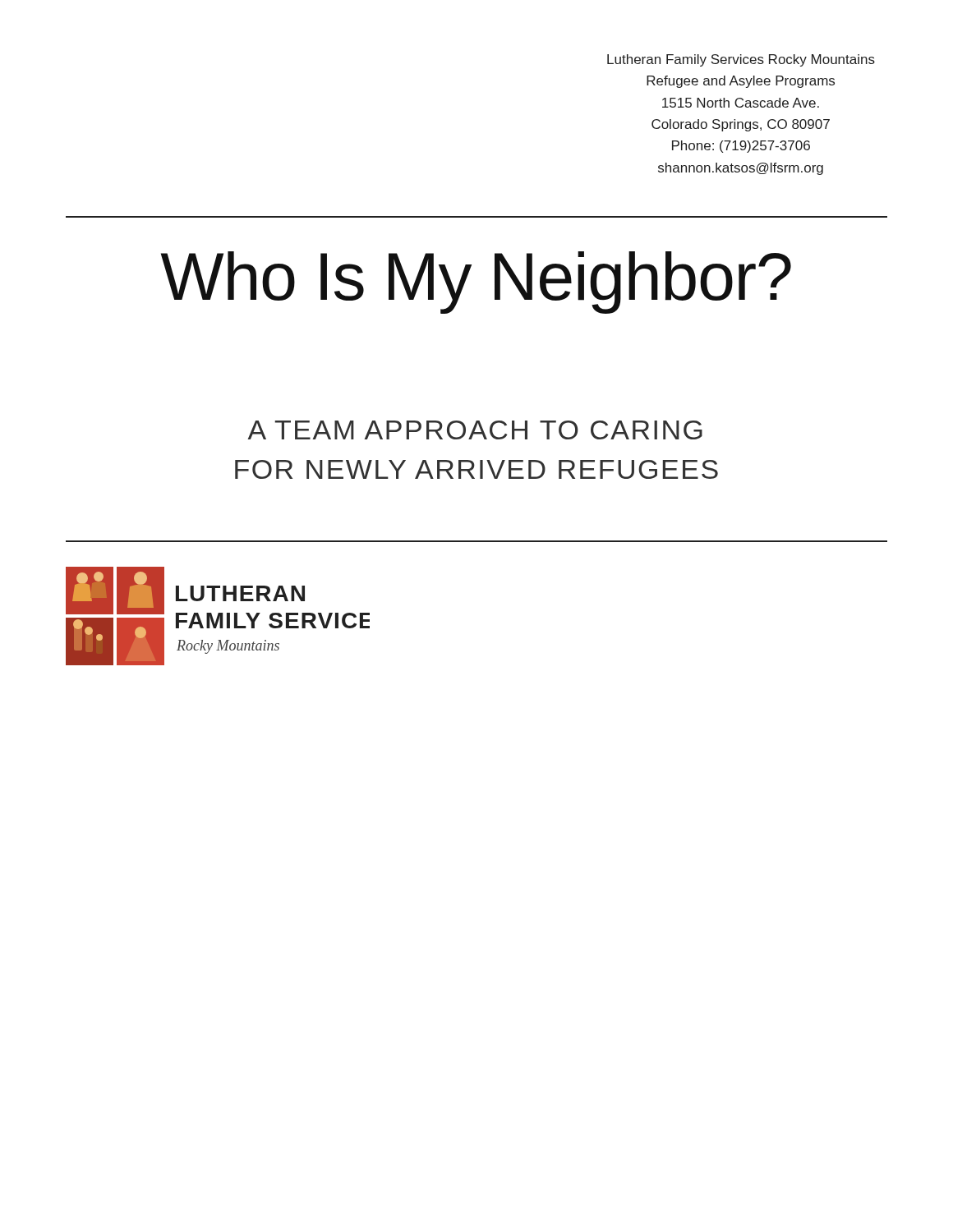Find the logo

[230, 620]
